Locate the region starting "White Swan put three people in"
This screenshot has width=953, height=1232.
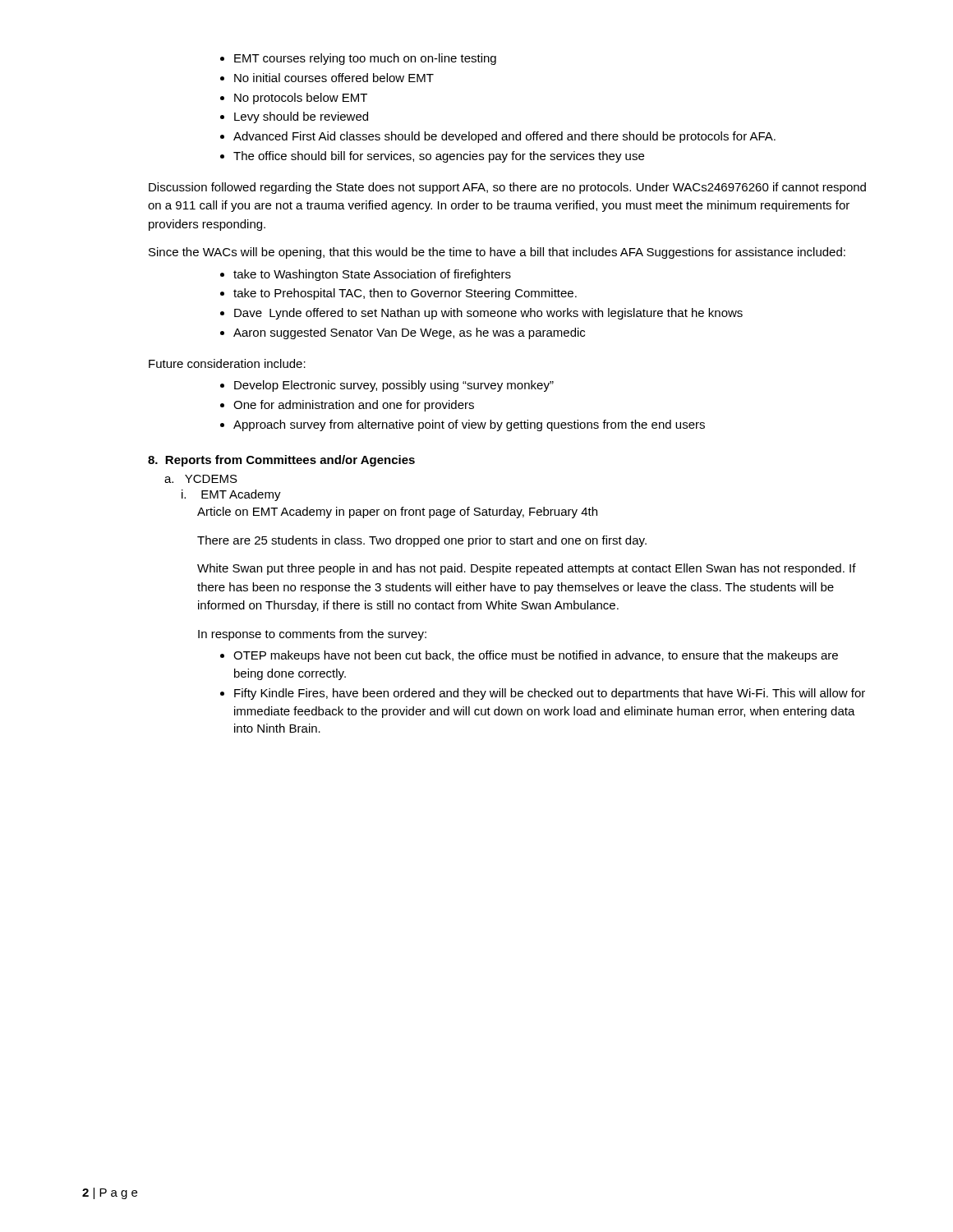[x=534, y=587]
